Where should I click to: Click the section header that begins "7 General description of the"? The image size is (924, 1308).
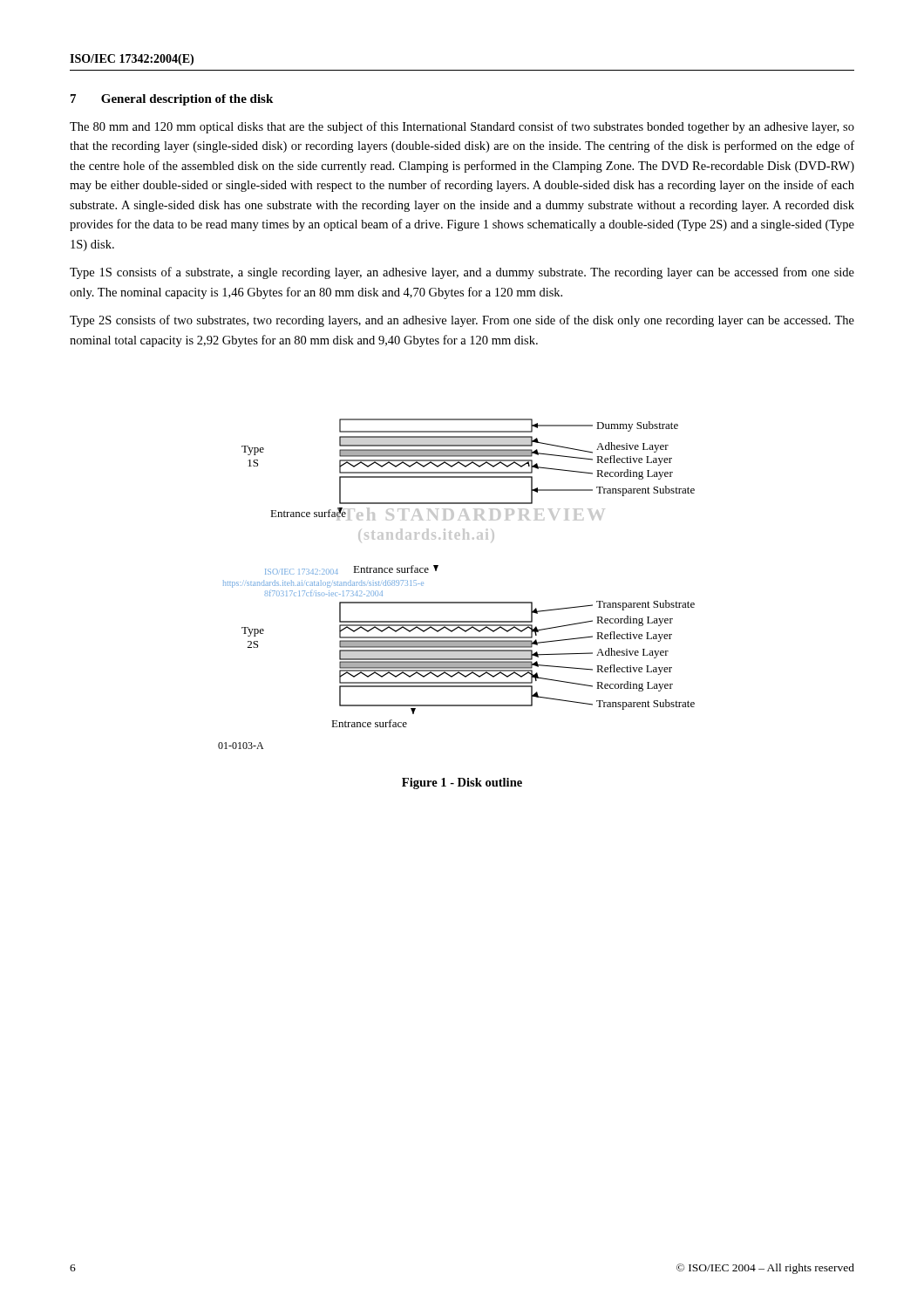171,99
